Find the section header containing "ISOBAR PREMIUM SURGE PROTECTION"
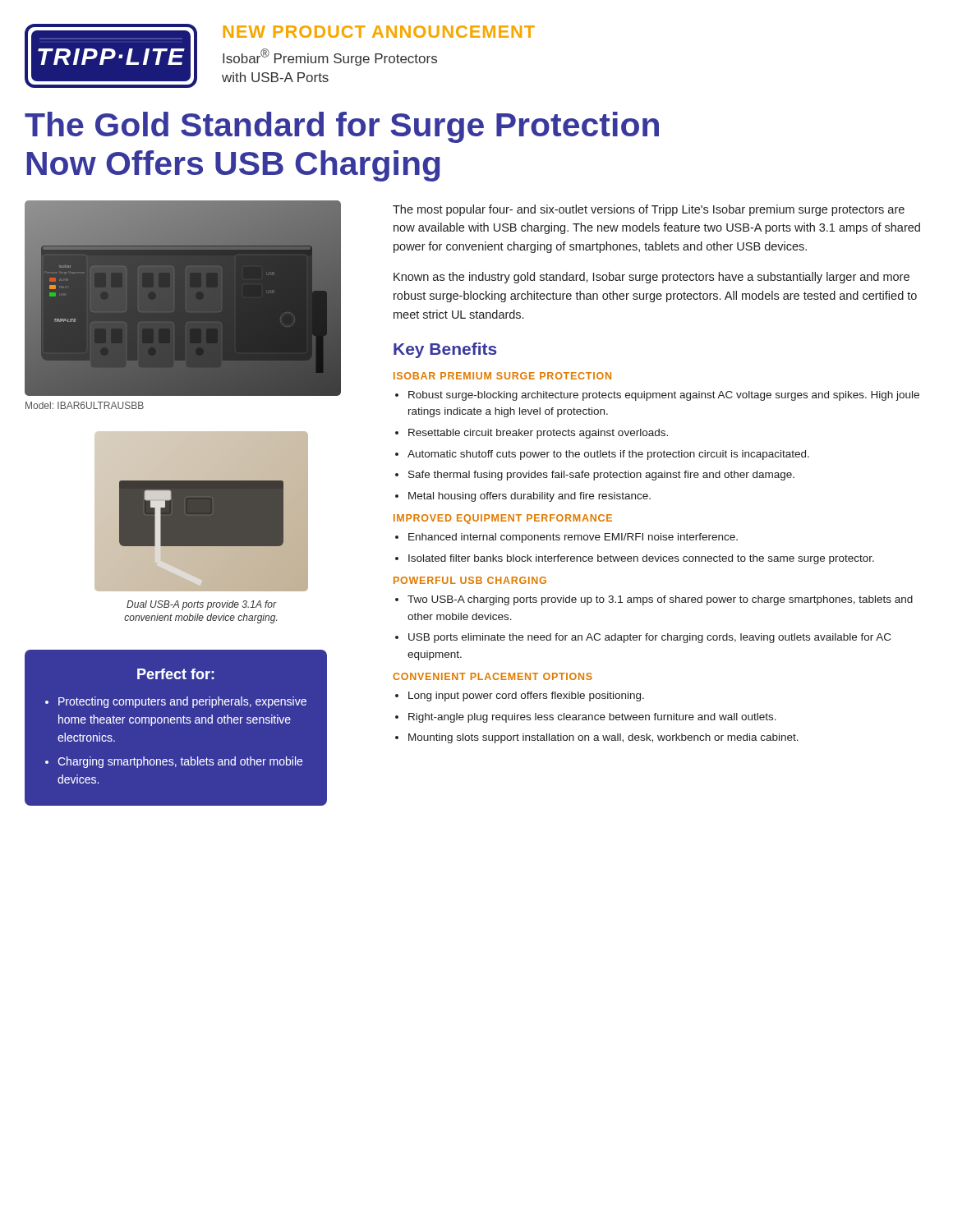 [503, 376]
